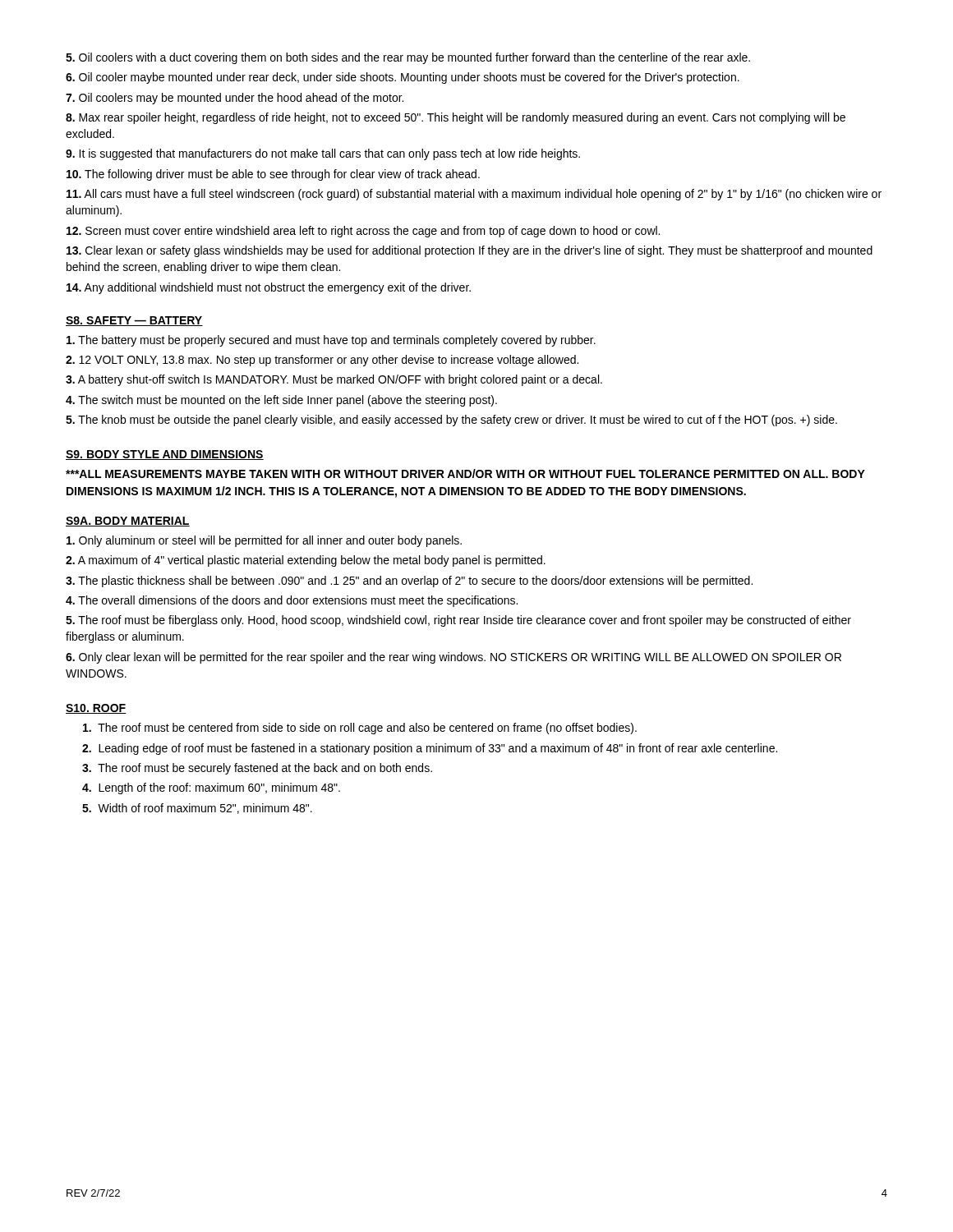Click on the passage starting "2. Leading edge of roof must be fastened"

[430, 748]
